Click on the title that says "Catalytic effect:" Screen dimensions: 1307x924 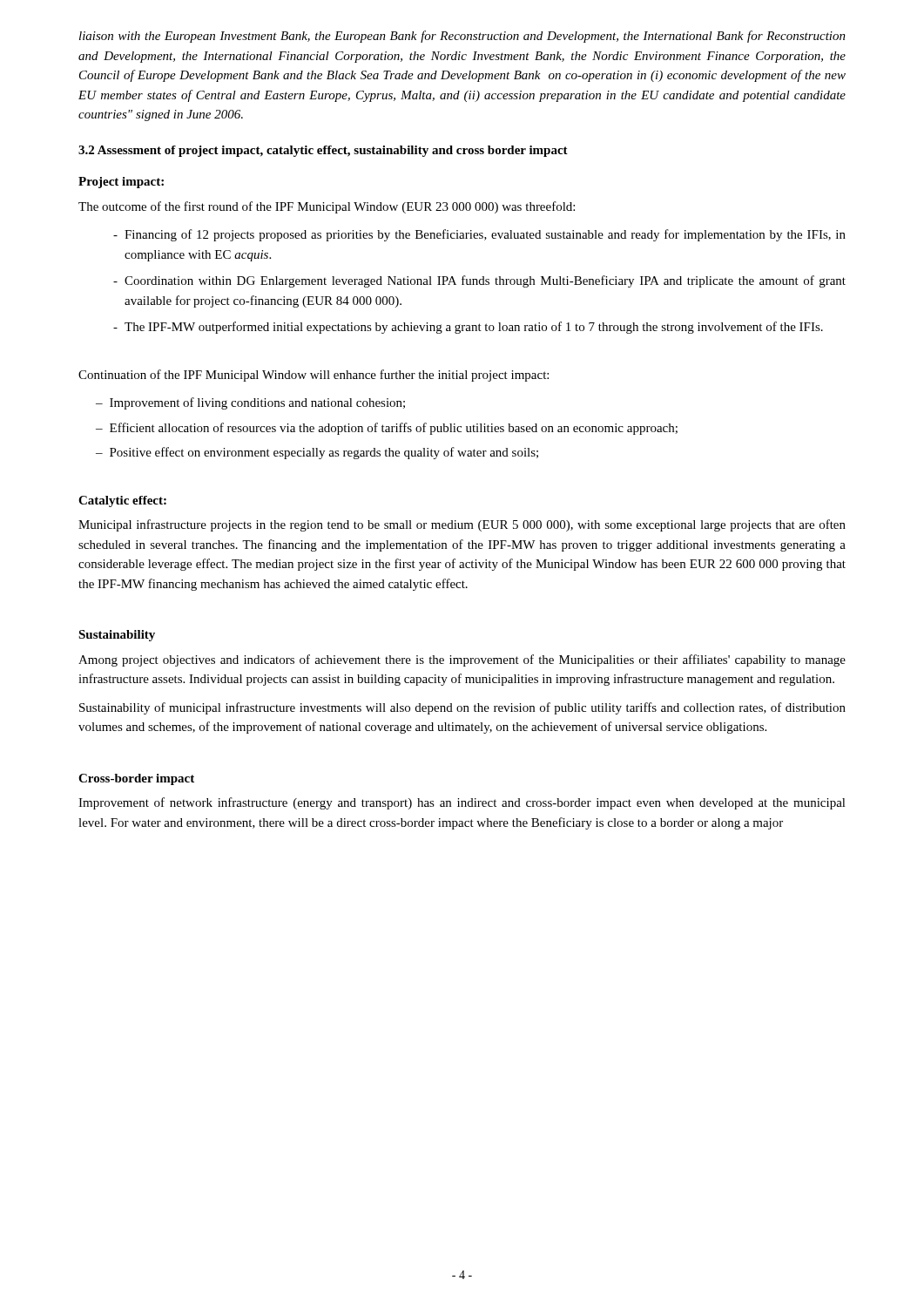(122, 501)
